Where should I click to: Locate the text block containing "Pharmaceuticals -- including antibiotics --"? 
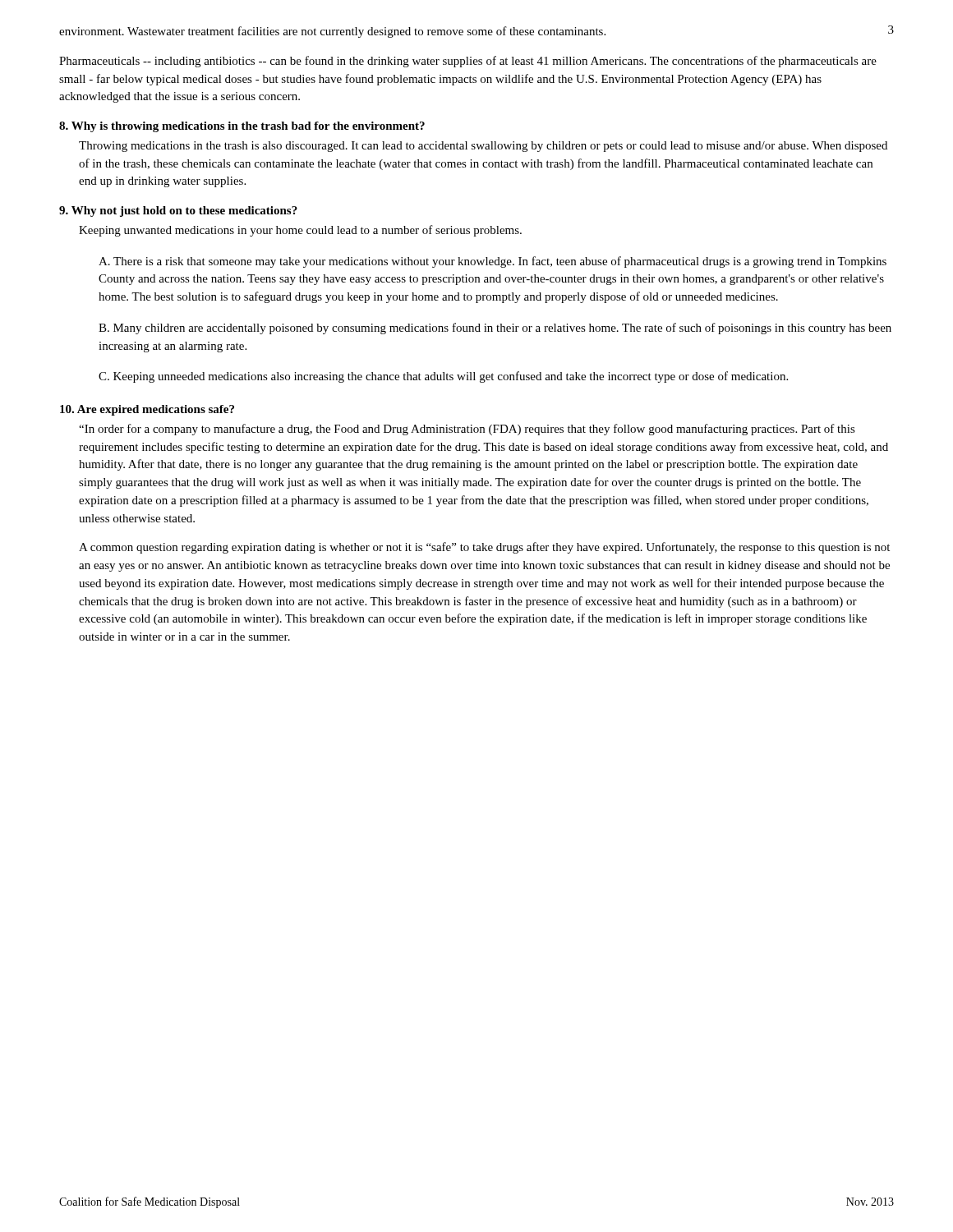468,78
